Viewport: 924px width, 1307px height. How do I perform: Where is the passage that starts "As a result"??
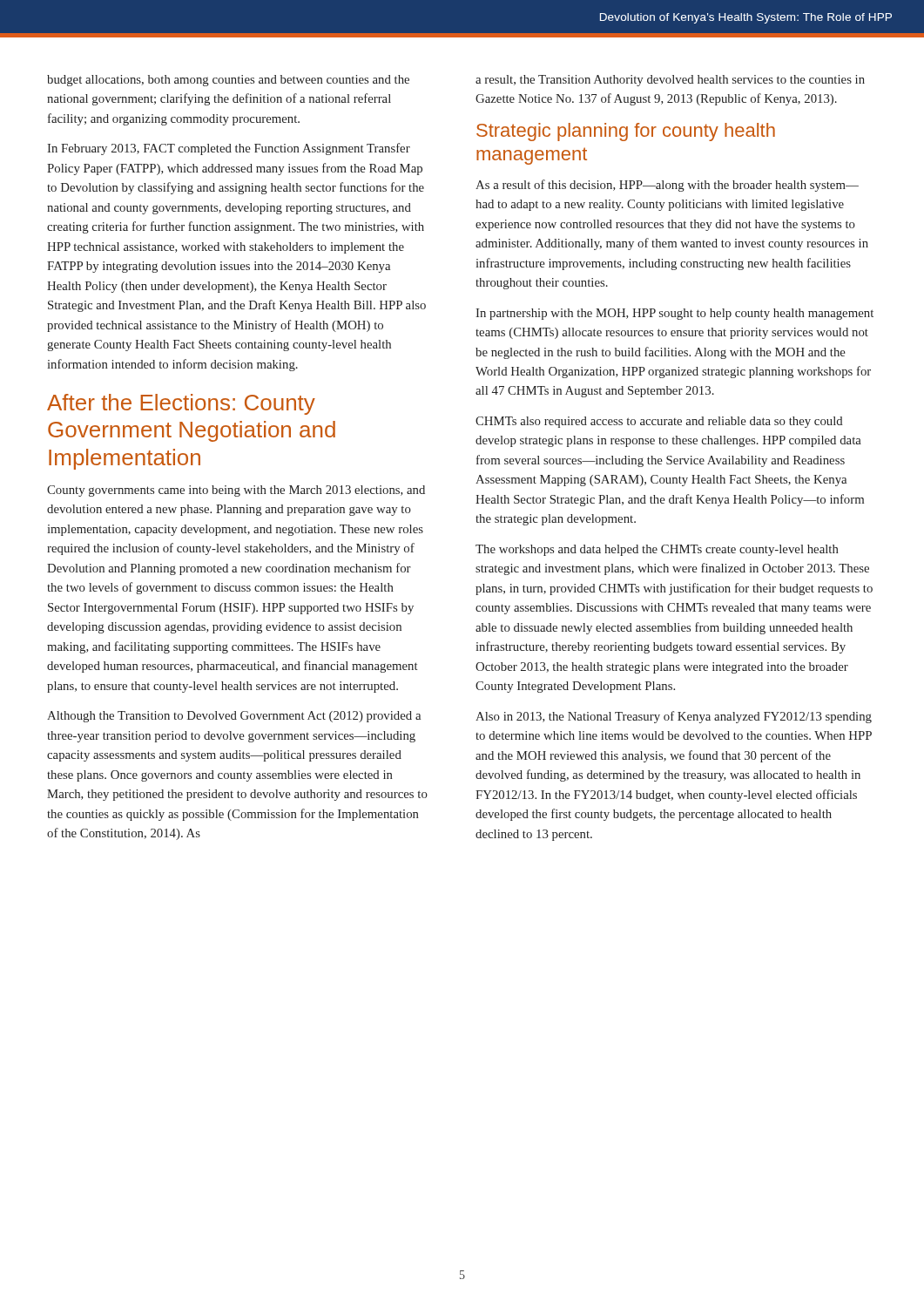coord(676,509)
